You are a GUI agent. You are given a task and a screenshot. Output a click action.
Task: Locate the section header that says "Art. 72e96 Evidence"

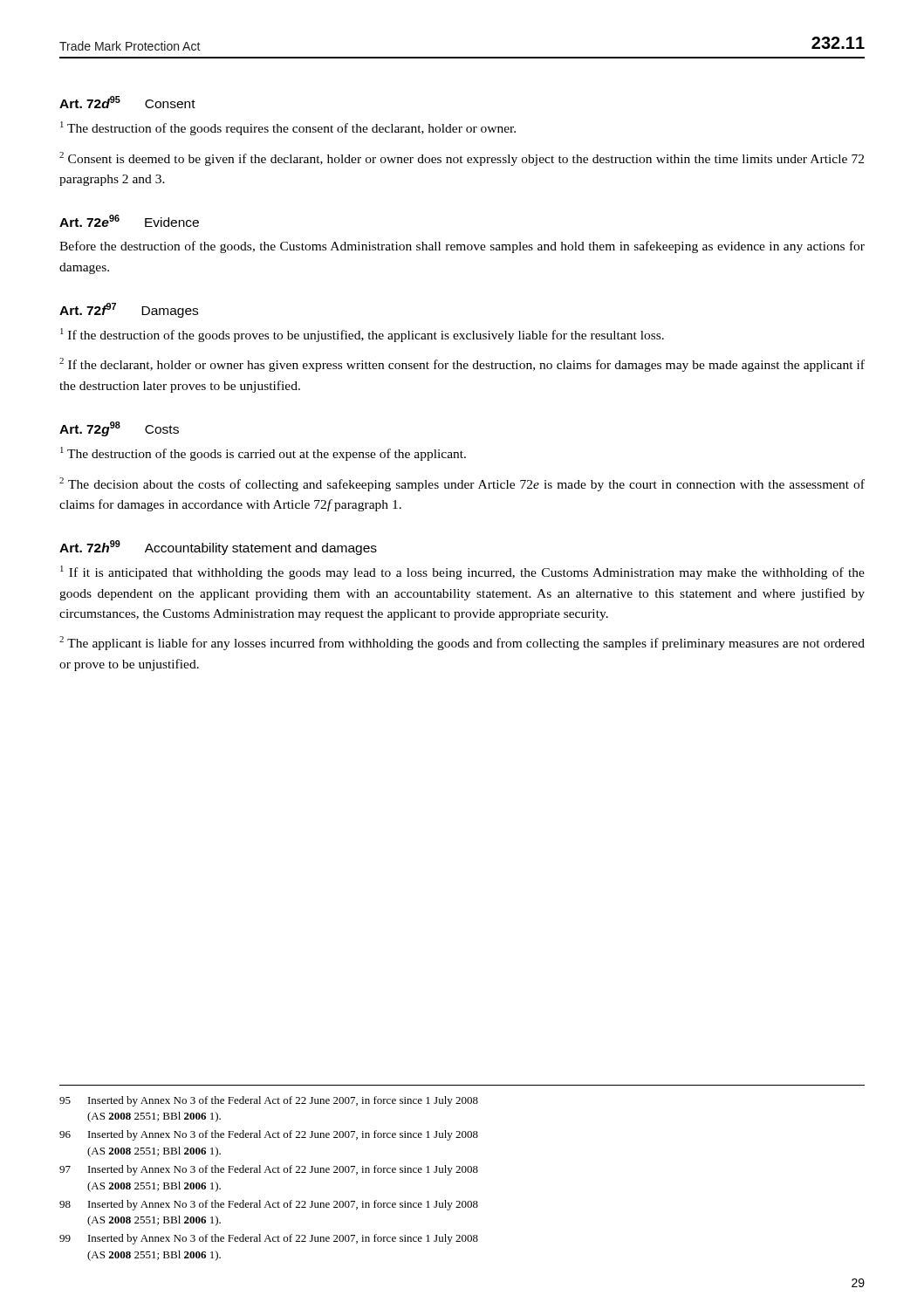tap(129, 222)
